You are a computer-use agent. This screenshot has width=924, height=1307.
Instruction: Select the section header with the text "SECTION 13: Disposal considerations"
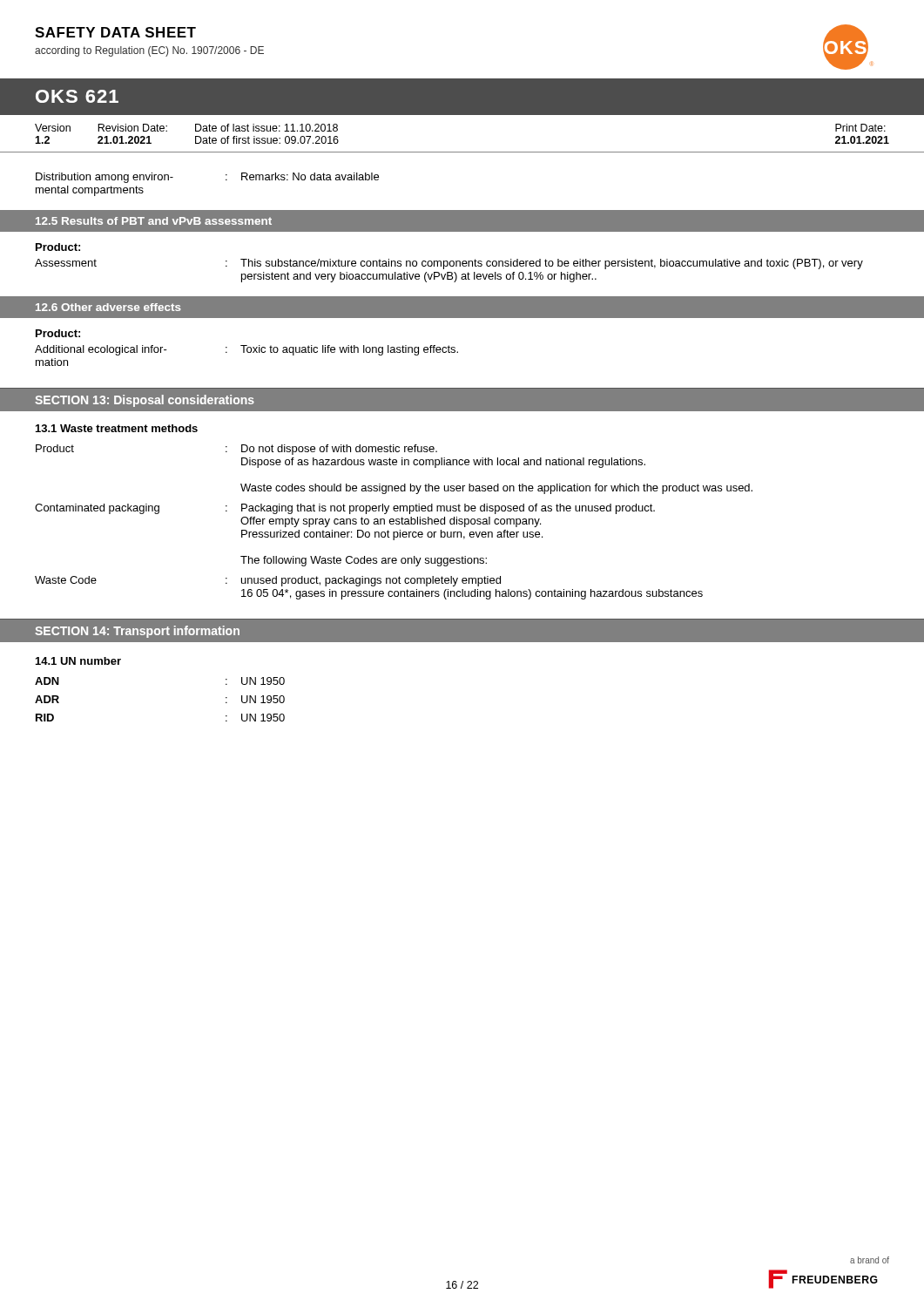pyautogui.click(x=145, y=400)
